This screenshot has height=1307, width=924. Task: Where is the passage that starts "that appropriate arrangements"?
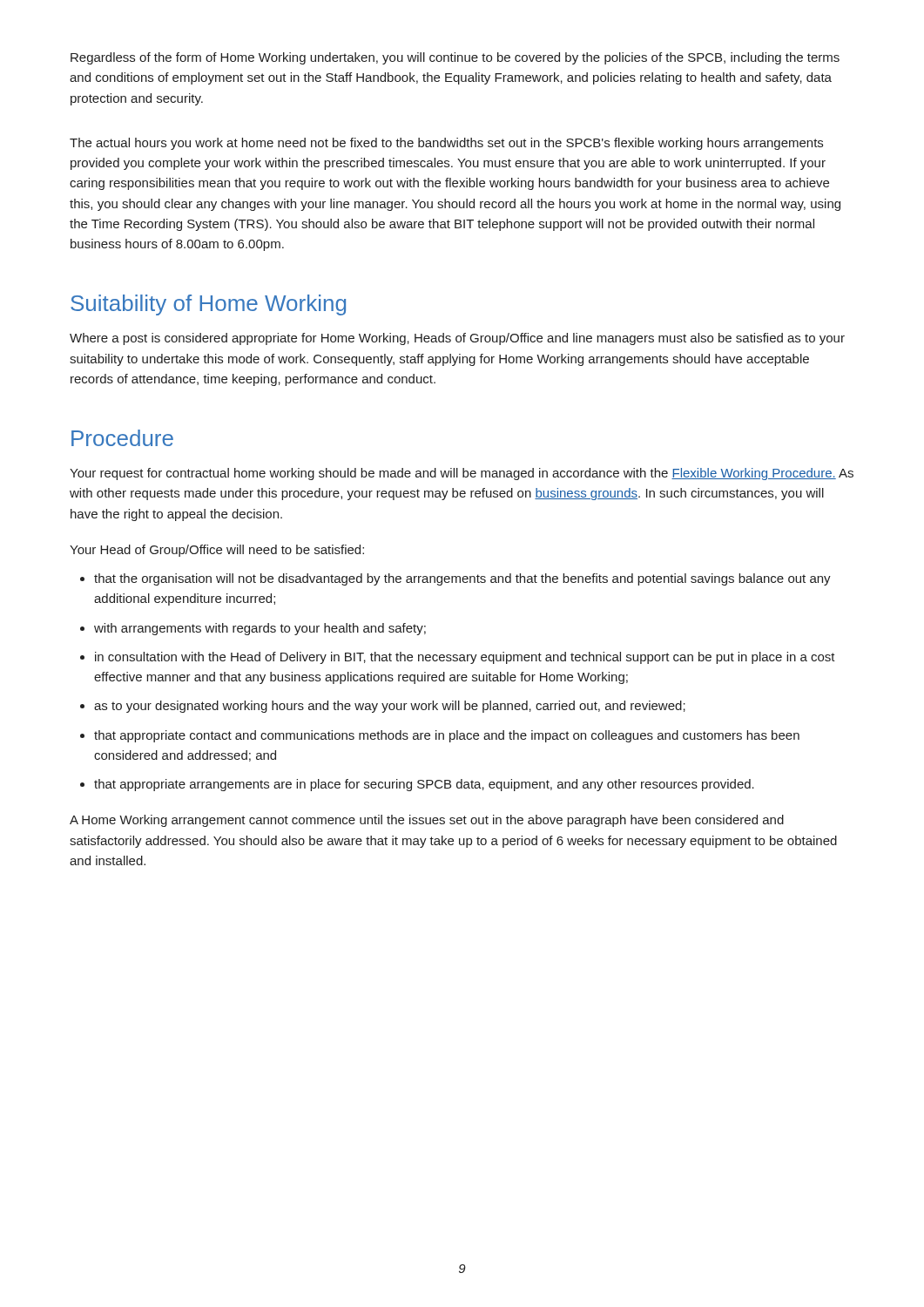tap(424, 784)
